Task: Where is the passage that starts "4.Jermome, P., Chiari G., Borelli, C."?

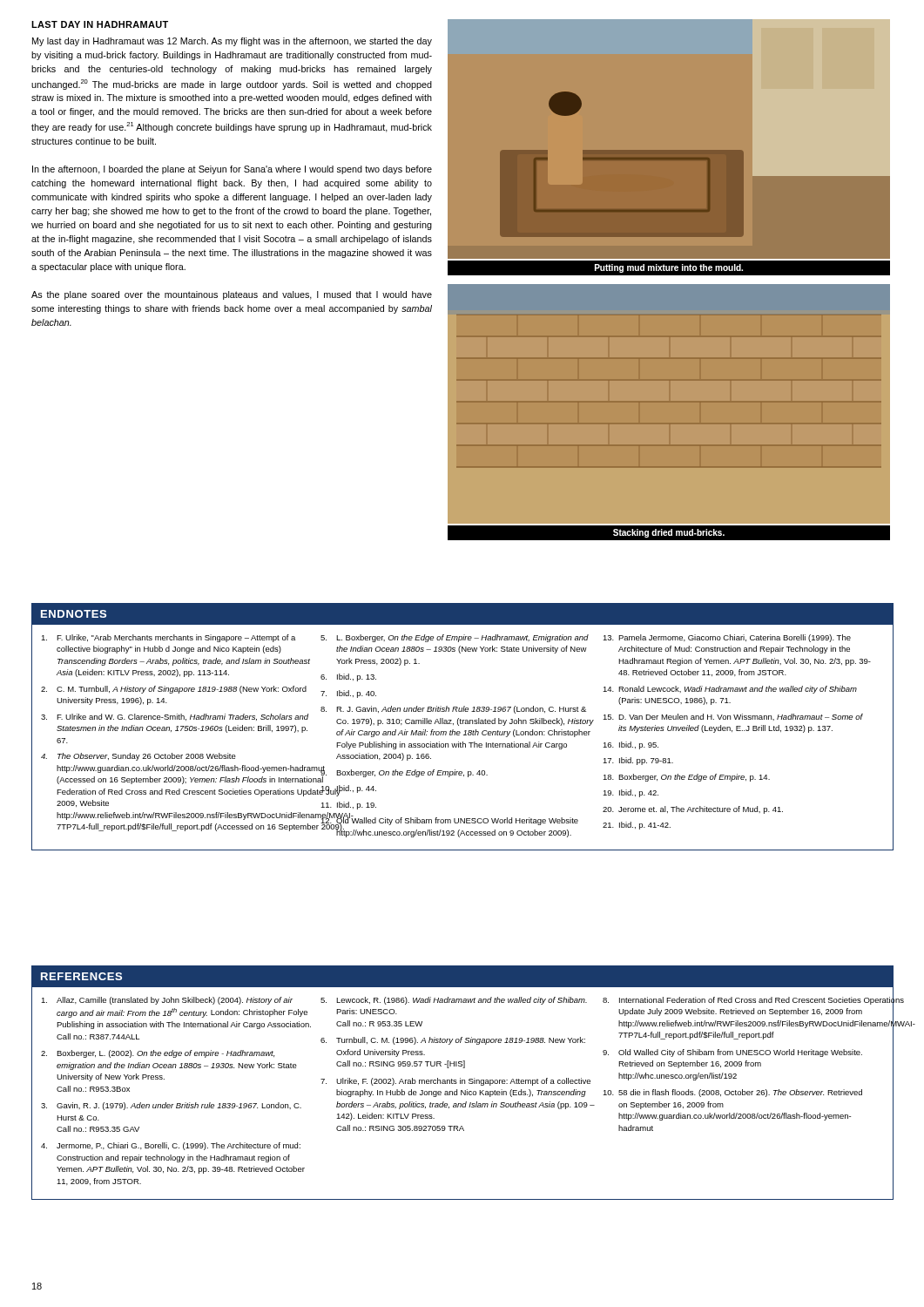Action: (x=178, y=1164)
